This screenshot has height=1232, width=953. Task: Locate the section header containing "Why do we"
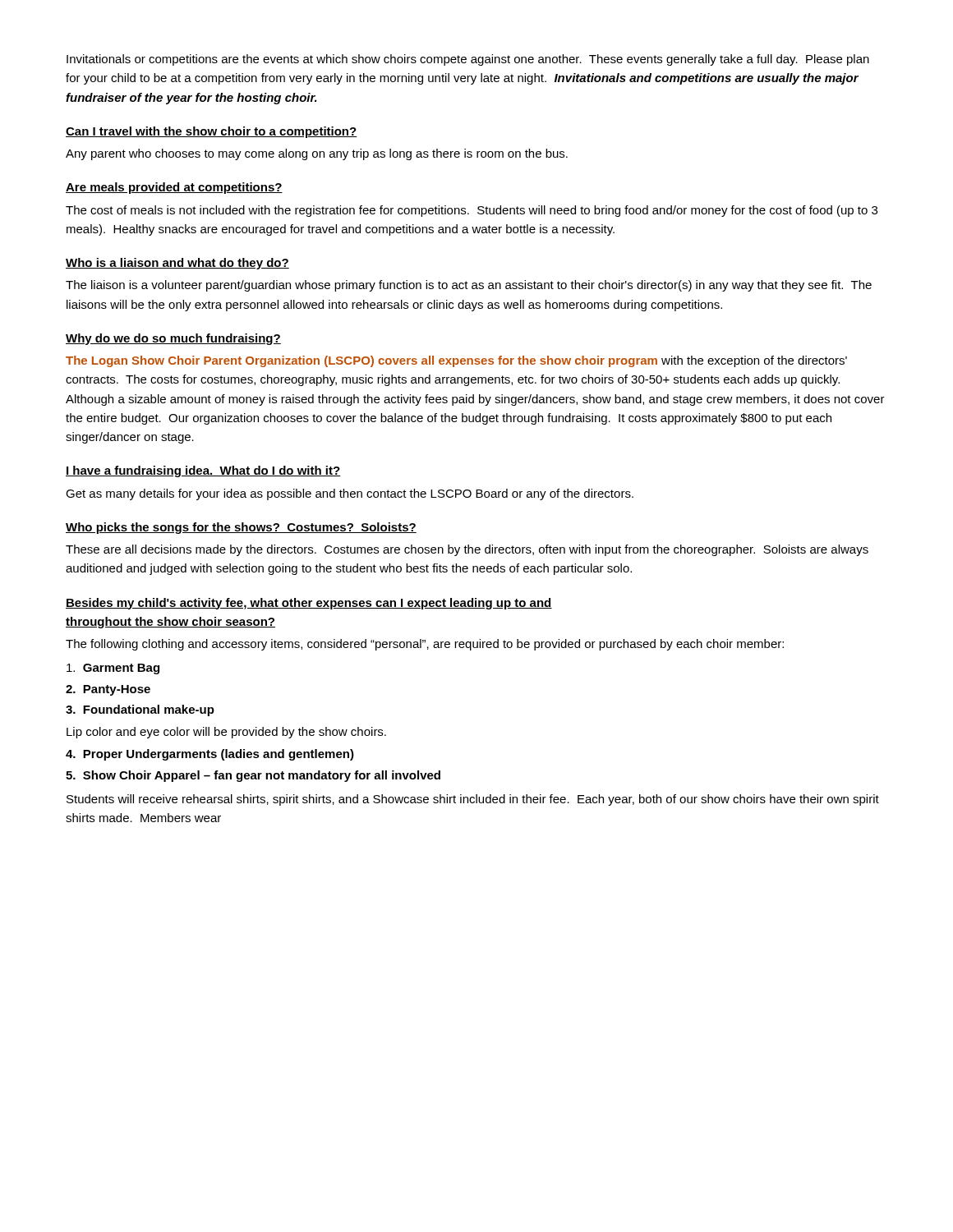coord(173,338)
